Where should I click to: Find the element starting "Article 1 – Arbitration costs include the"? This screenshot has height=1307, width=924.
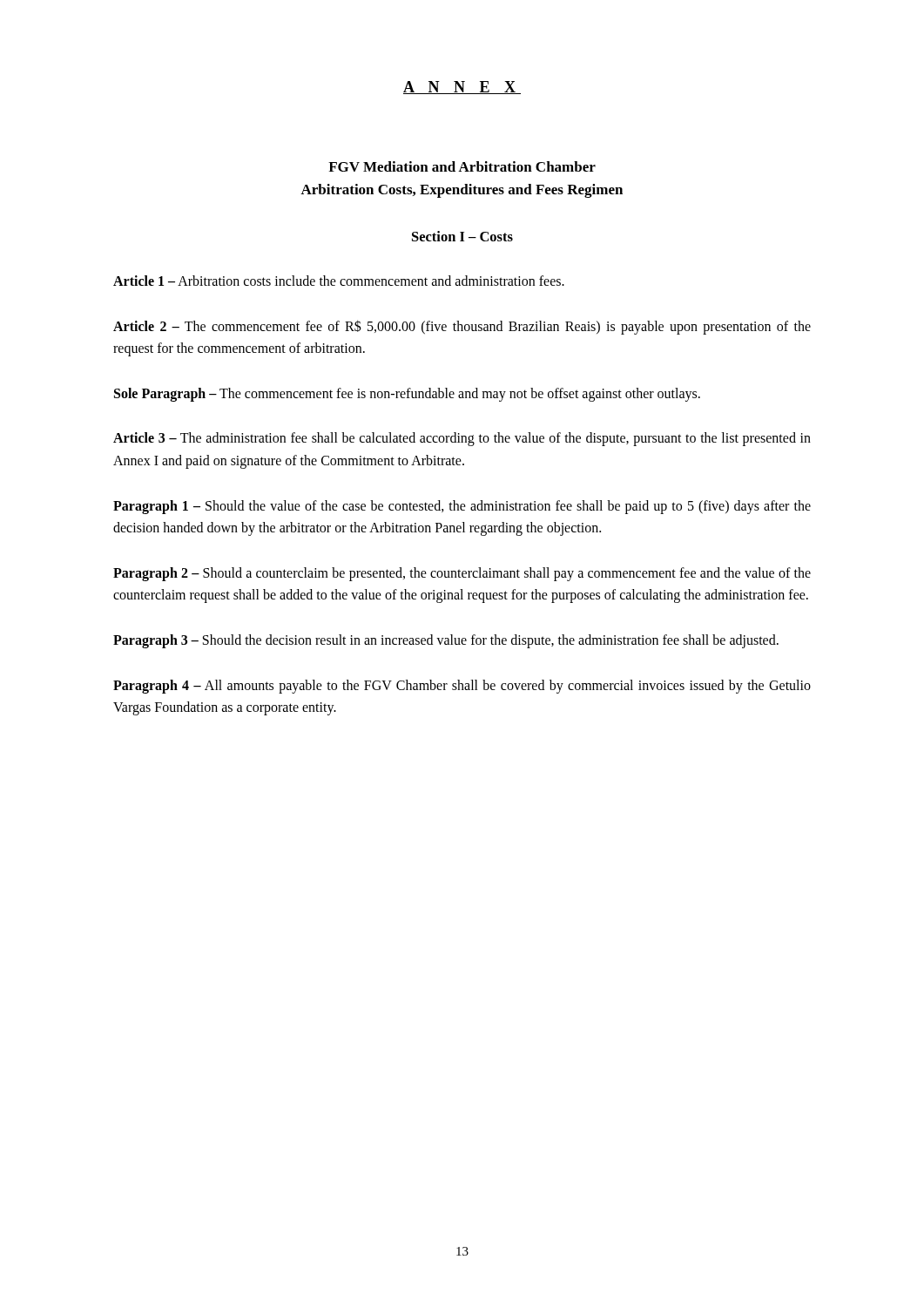coord(339,281)
